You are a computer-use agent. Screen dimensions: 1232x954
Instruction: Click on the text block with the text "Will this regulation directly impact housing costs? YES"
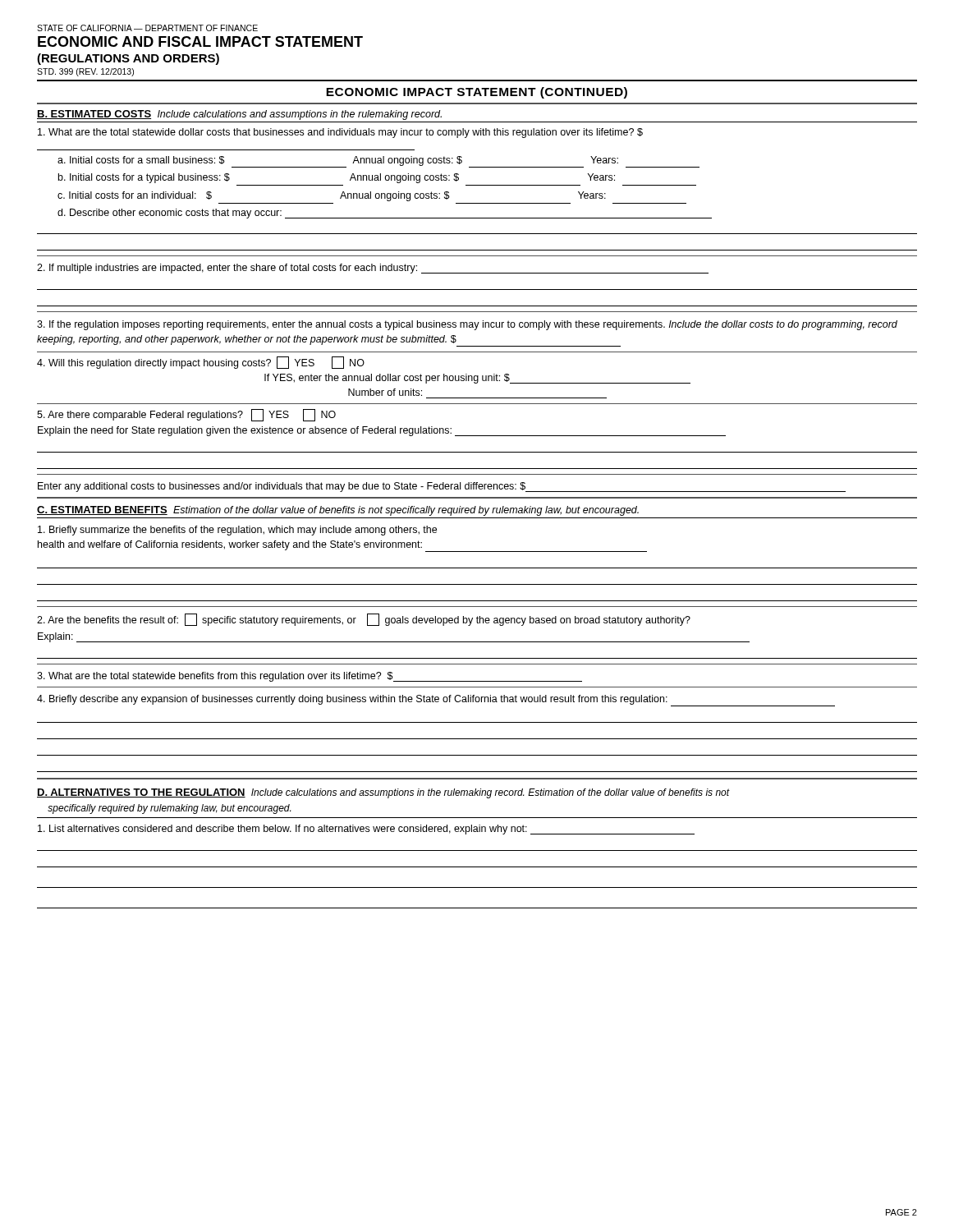pyautogui.click(x=201, y=363)
